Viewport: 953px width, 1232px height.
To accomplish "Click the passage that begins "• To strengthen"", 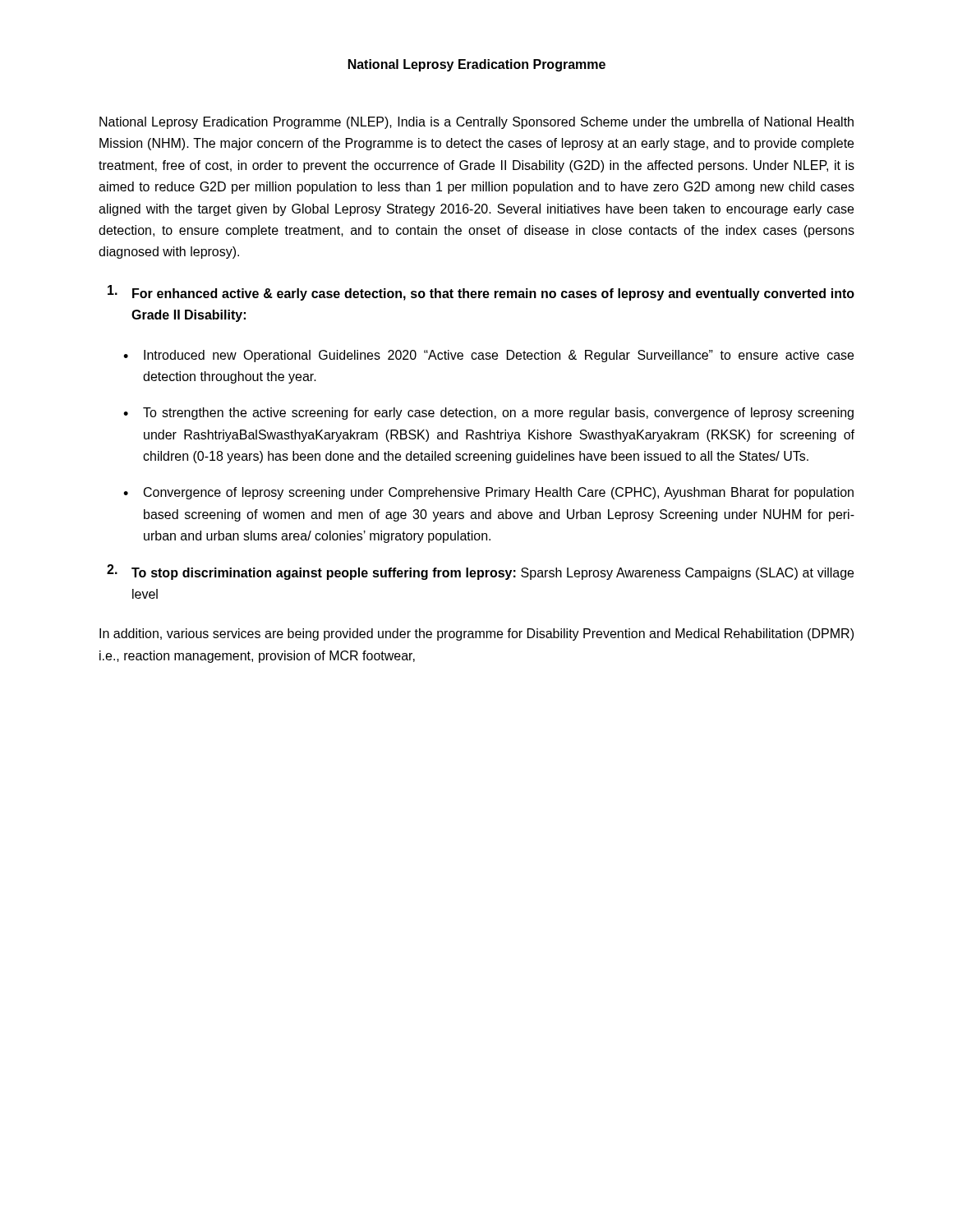I will [489, 435].
